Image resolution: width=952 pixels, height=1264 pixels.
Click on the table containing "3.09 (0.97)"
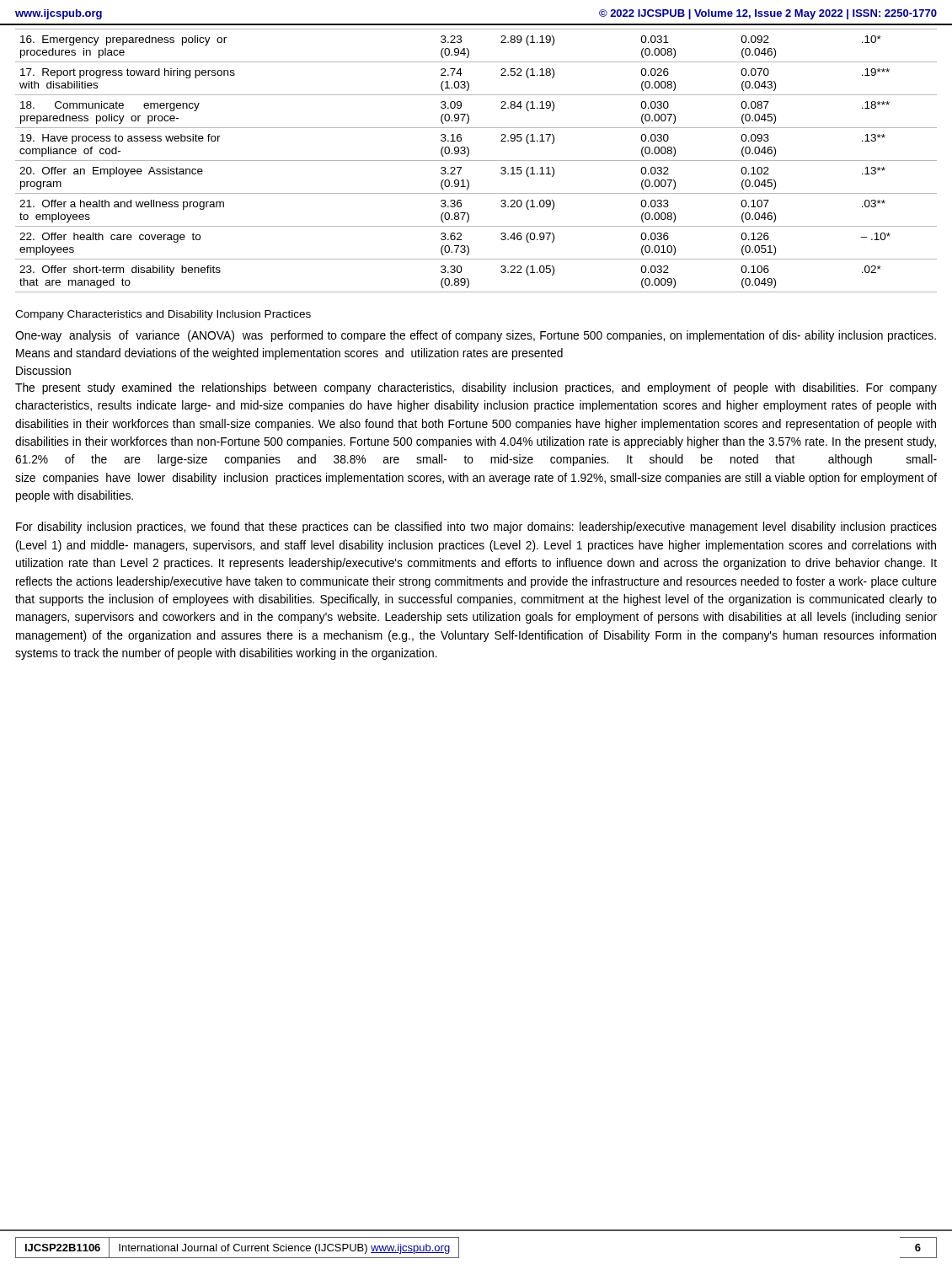click(x=476, y=159)
